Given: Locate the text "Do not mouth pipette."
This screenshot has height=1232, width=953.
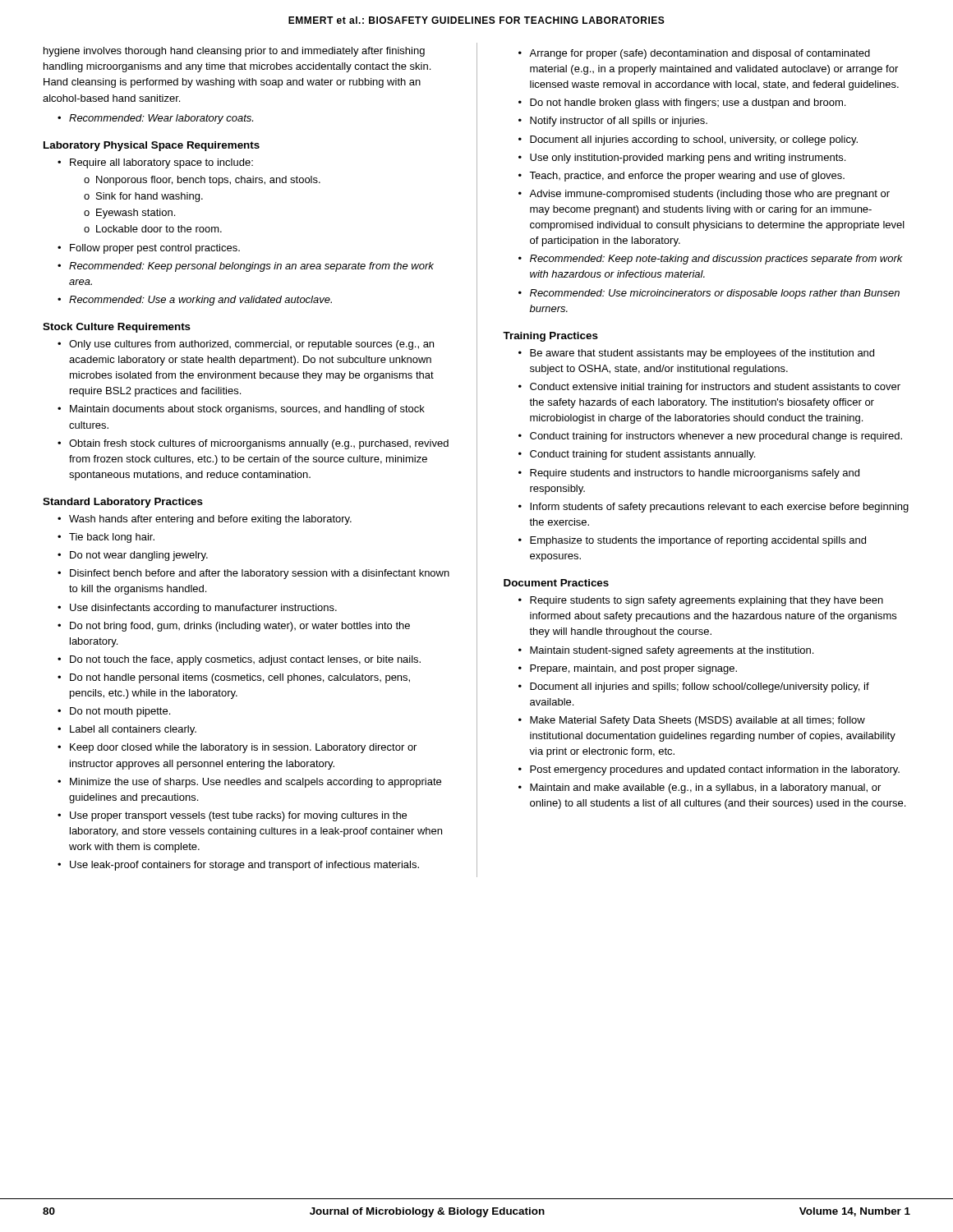Looking at the screenshot, I should 120,711.
